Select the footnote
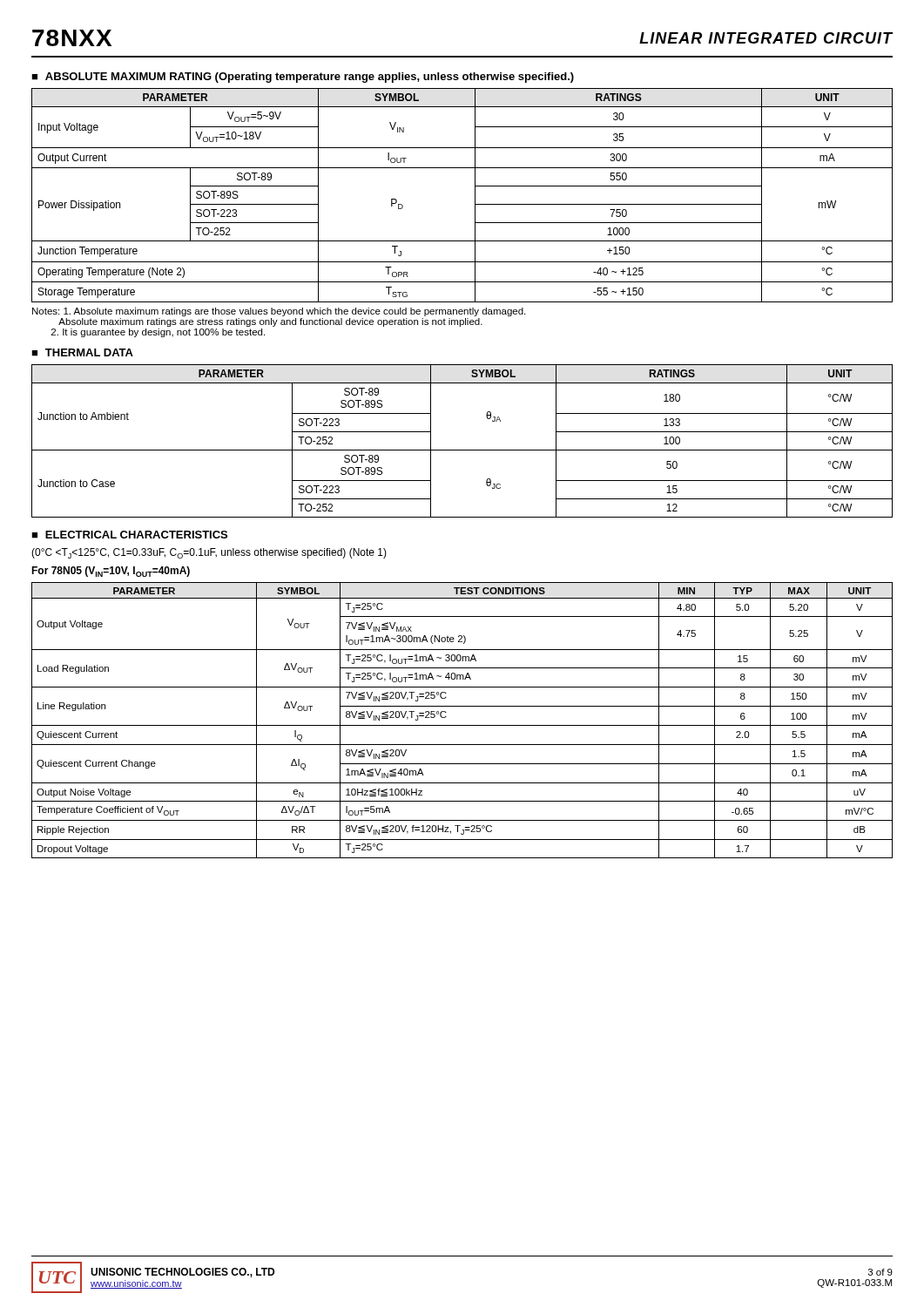The width and height of the screenshot is (924, 1307). (x=279, y=322)
